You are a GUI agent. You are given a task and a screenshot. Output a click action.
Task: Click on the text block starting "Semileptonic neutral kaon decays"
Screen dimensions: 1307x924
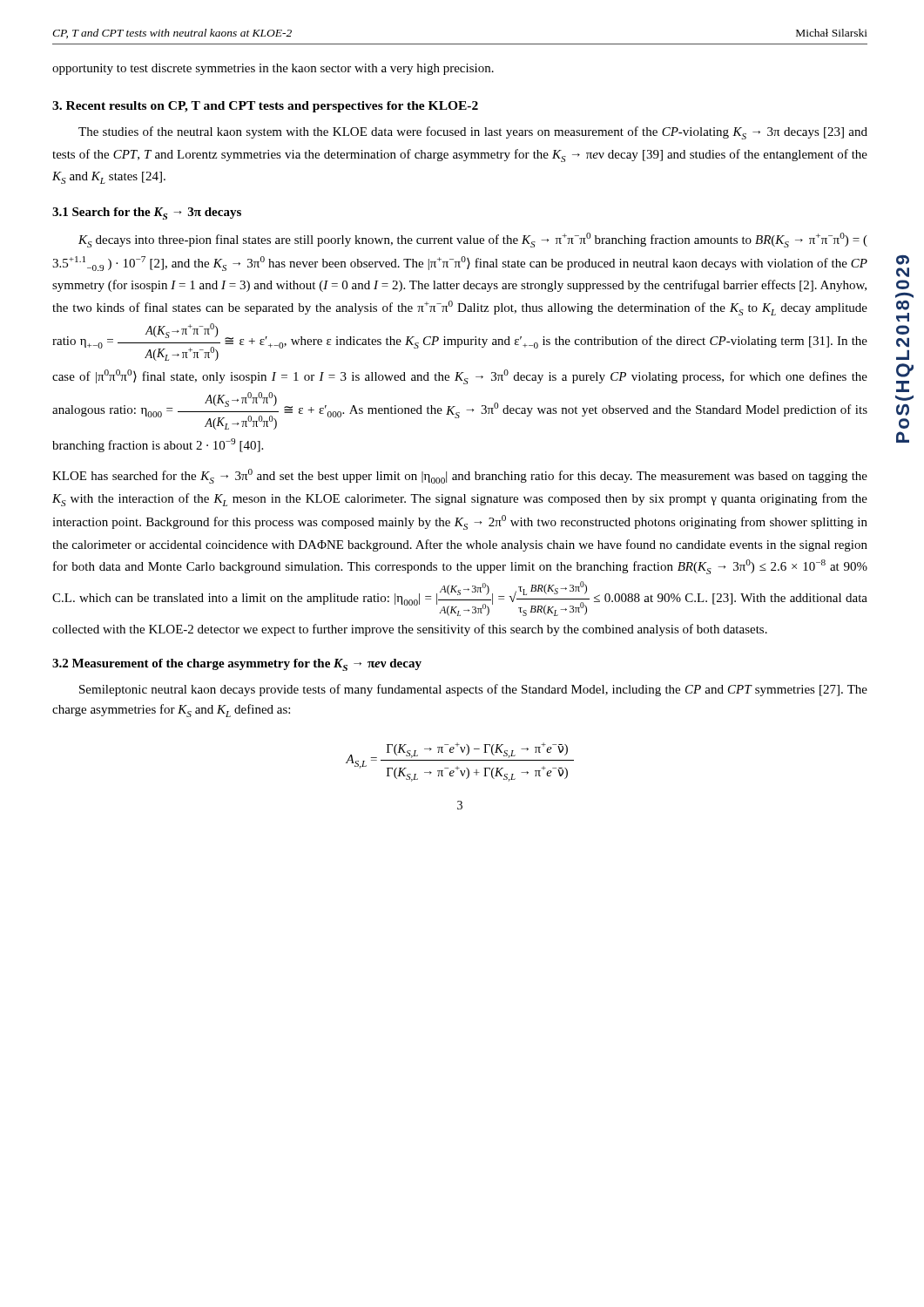[460, 700]
